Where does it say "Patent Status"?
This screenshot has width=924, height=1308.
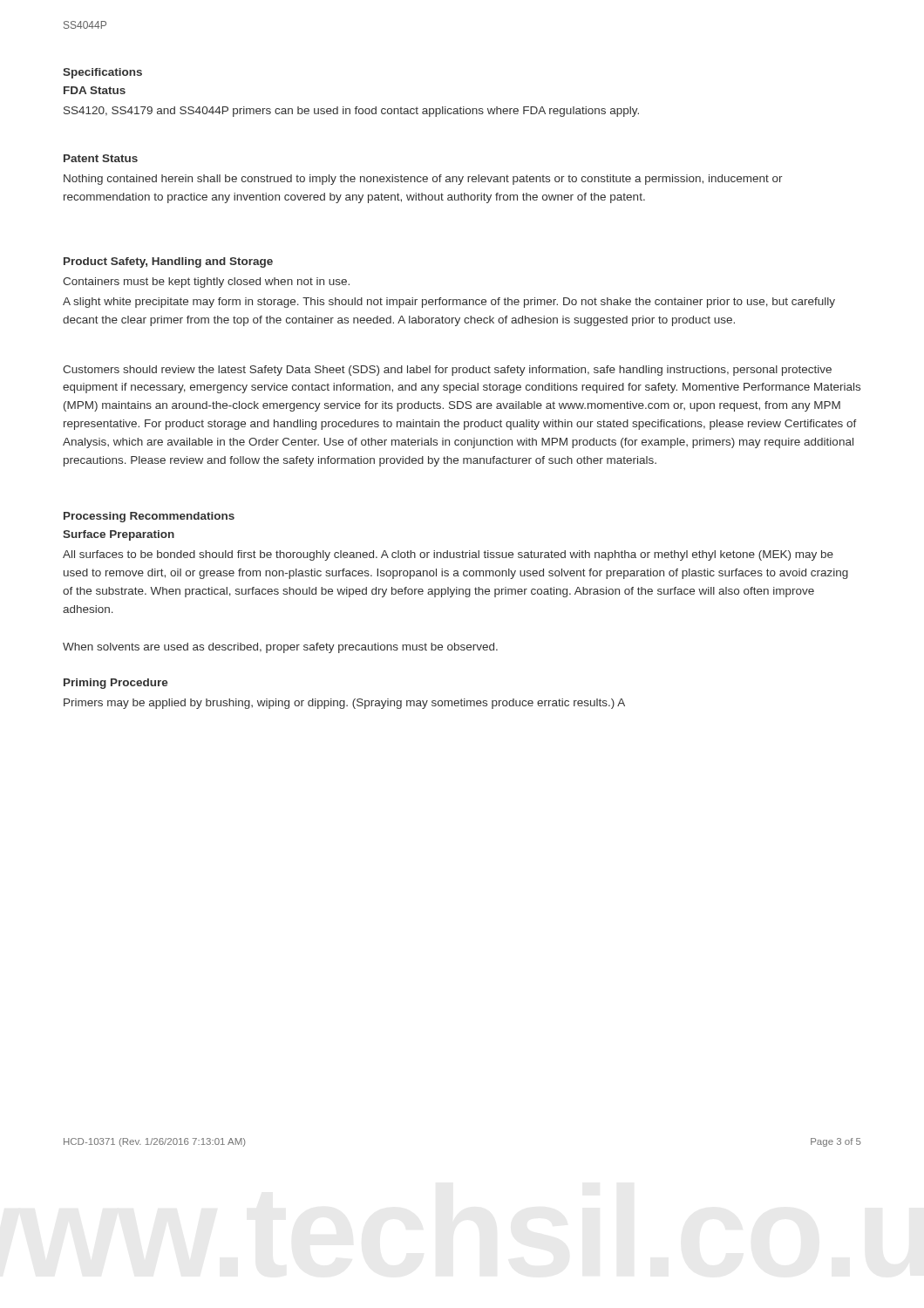click(x=100, y=158)
